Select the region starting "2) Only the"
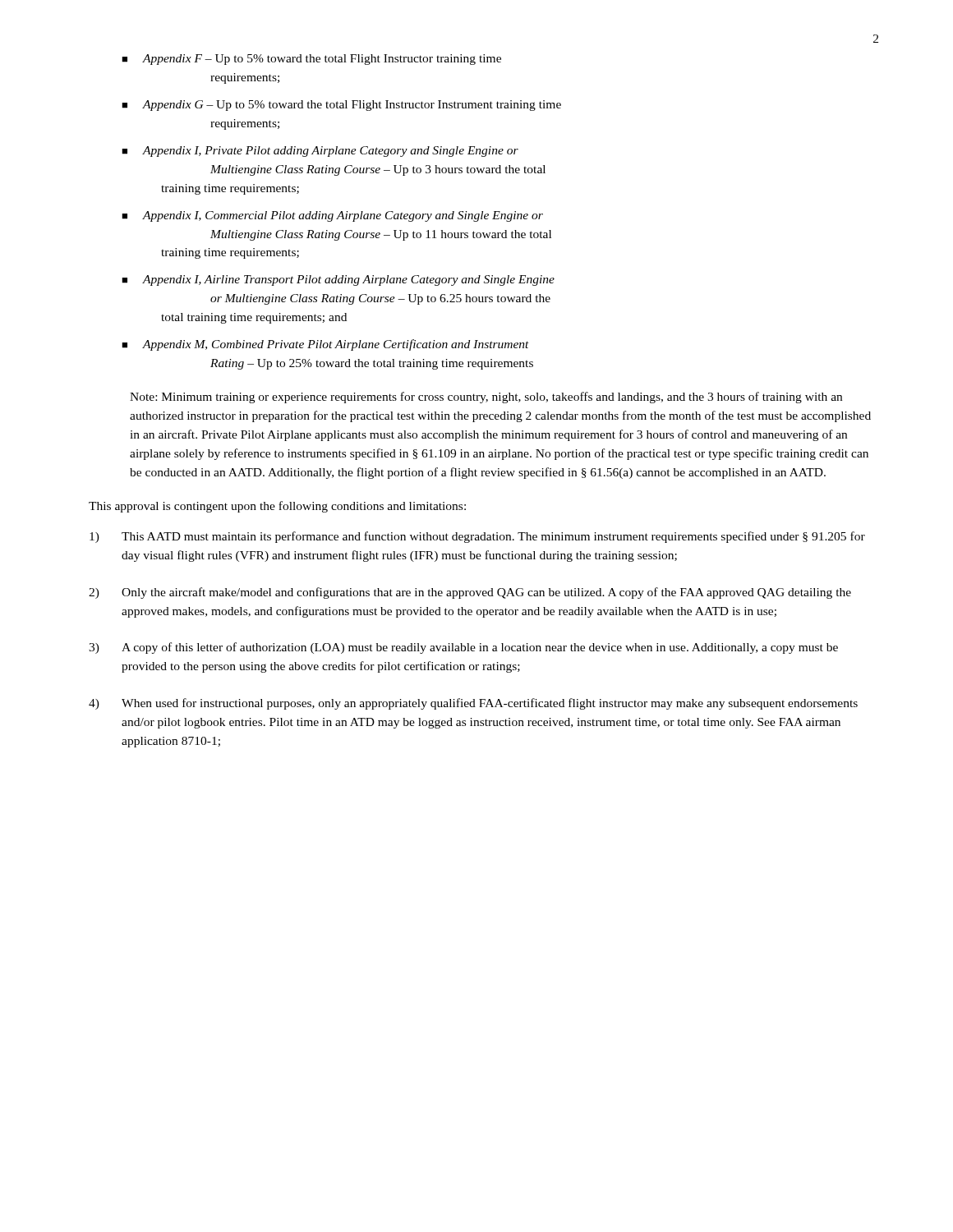The height and width of the screenshot is (1232, 953). click(x=484, y=602)
